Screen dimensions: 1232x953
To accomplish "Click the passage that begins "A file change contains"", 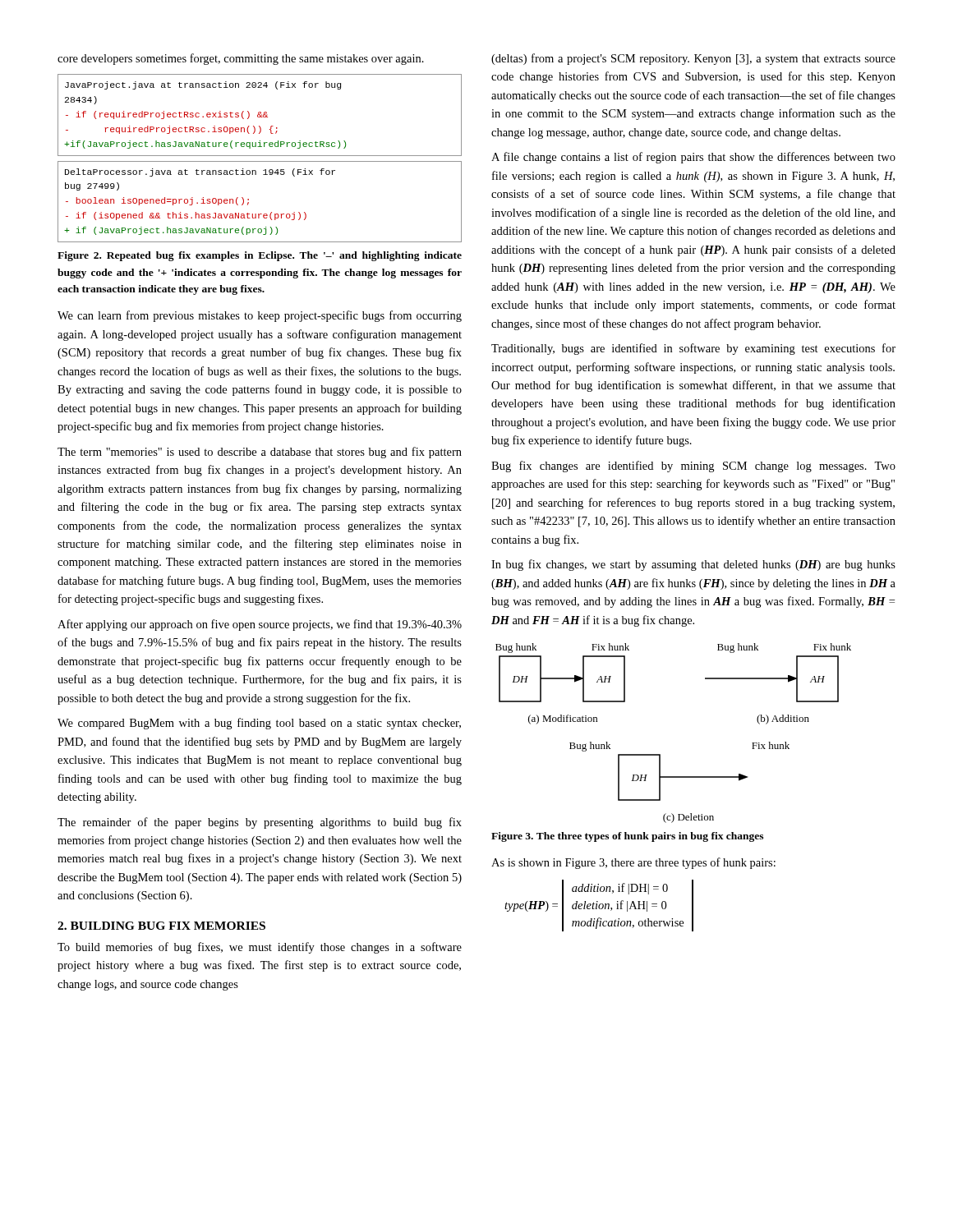I will [x=693, y=240].
